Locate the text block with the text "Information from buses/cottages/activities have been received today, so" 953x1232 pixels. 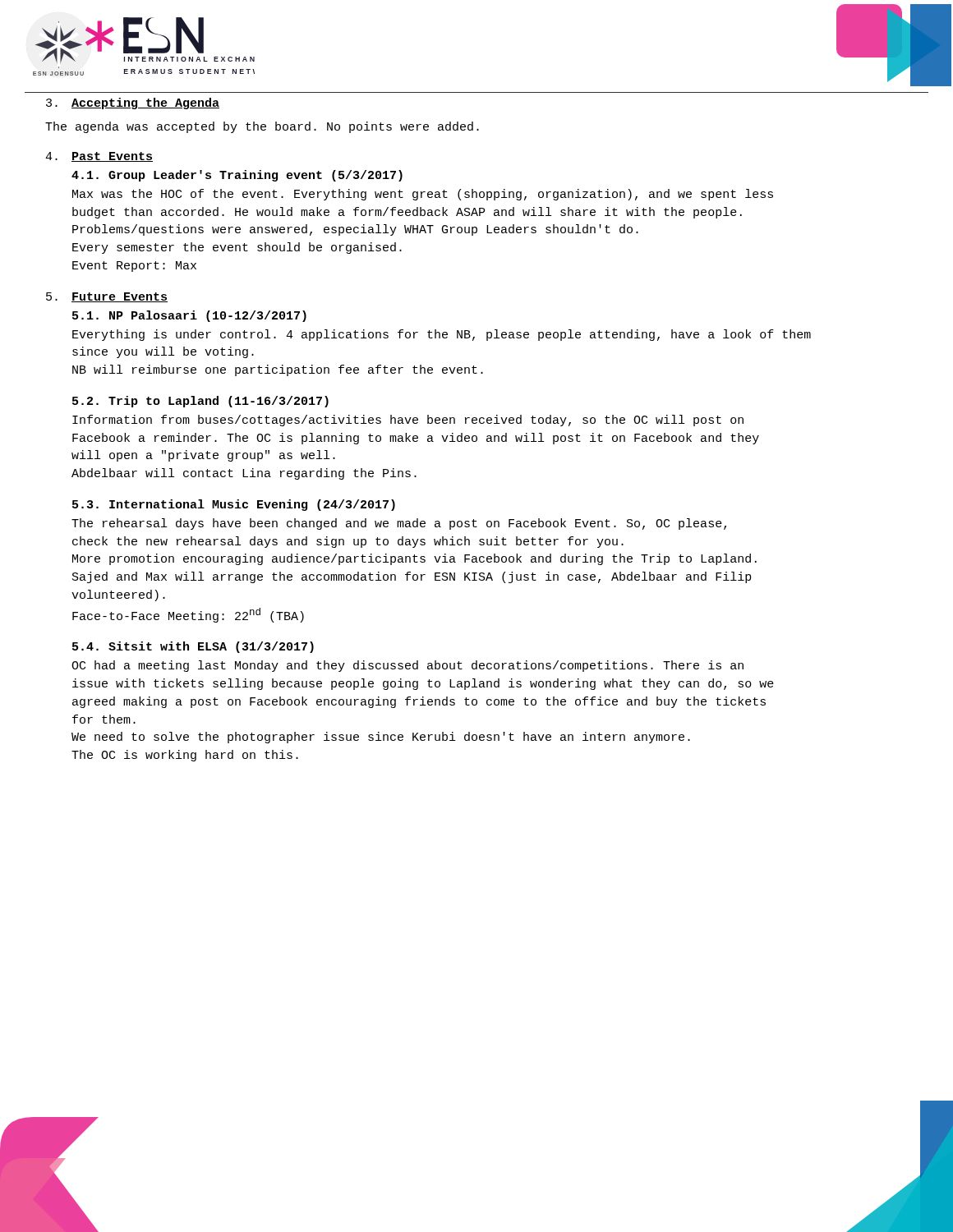(415, 448)
